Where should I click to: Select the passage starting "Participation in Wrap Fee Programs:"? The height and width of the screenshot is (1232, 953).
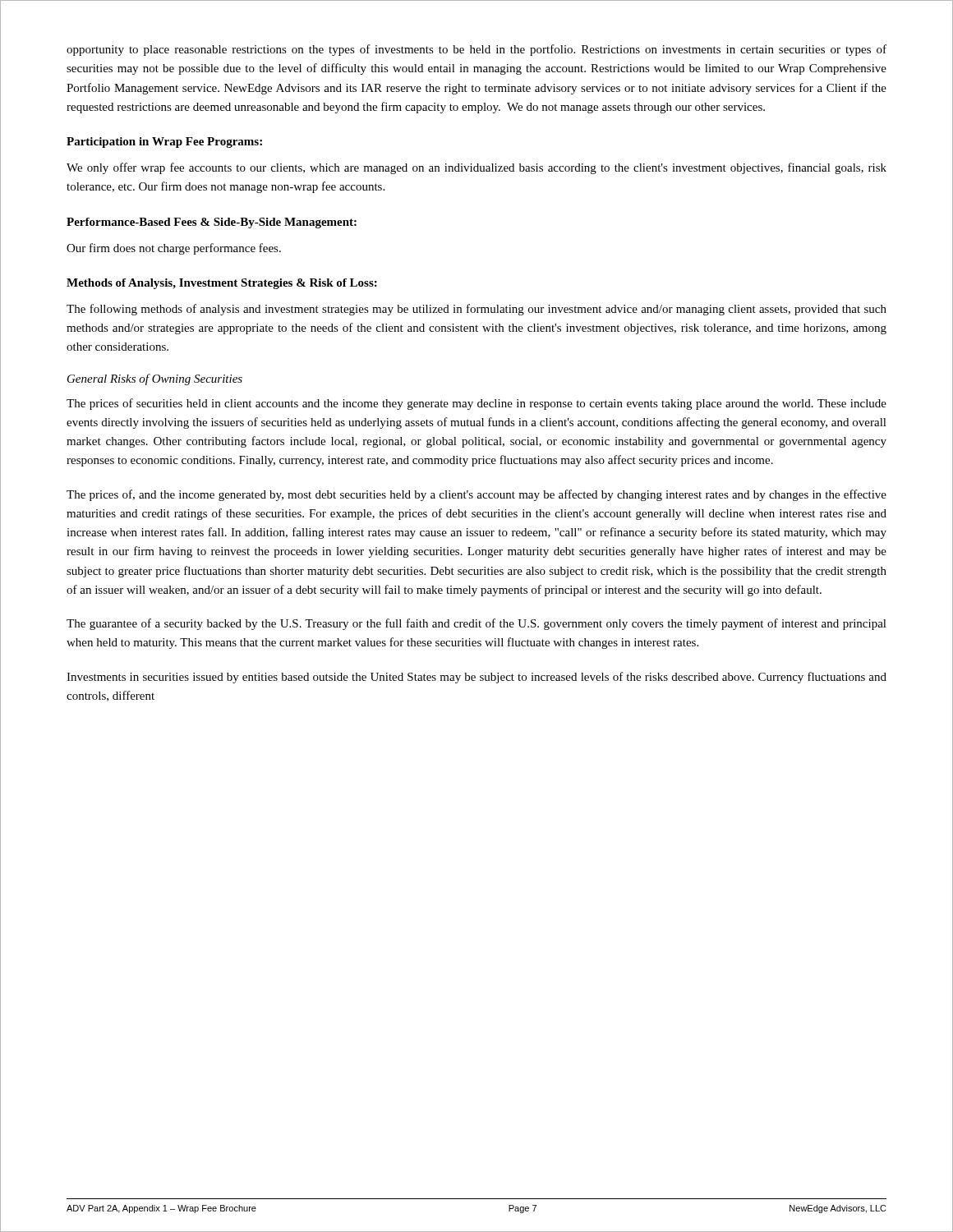click(165, 141)
